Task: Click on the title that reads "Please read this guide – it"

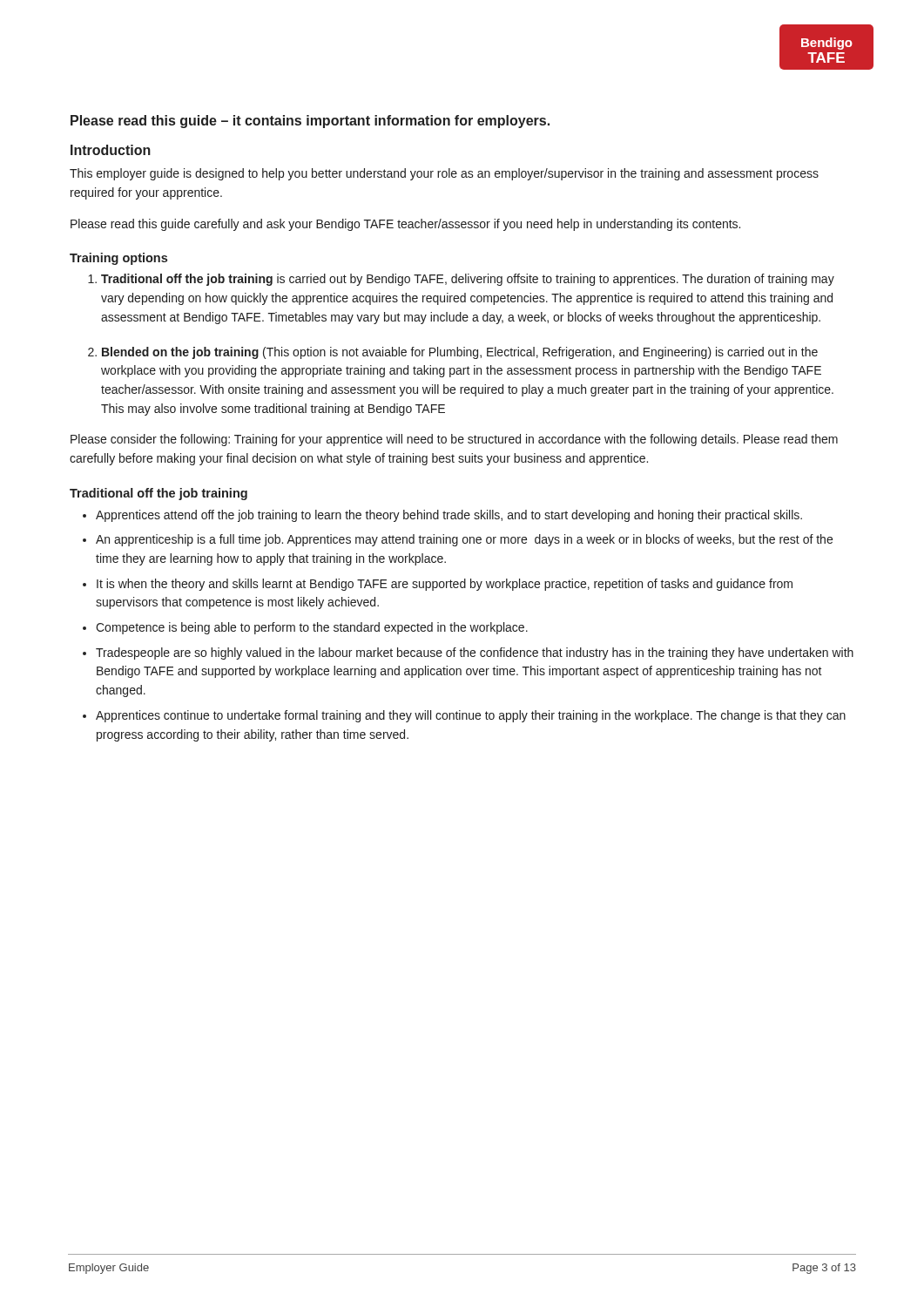Action: tap(310, 121)
